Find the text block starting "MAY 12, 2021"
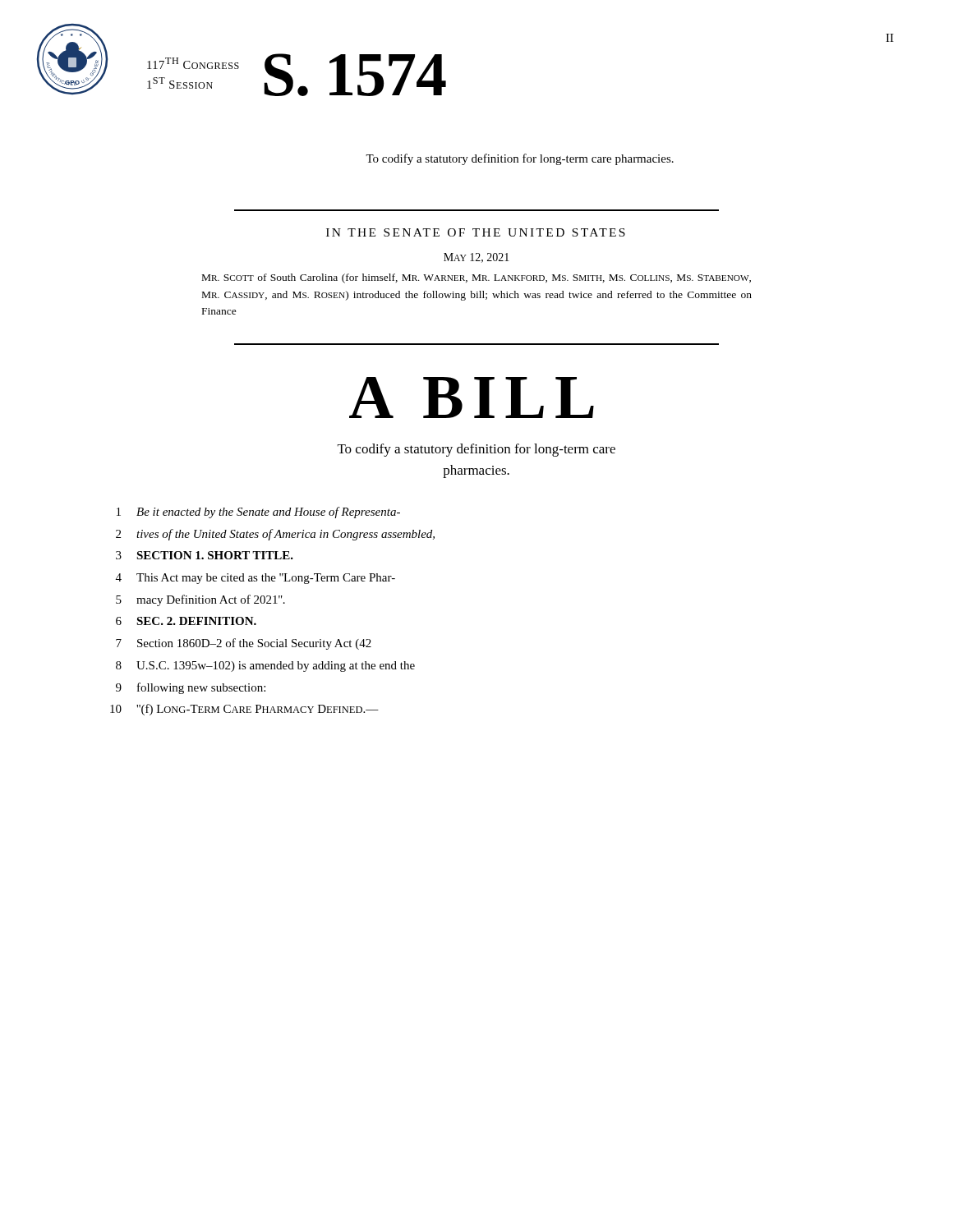The height and width of the screenshot is (1232, 953). (x=476, y=257)
